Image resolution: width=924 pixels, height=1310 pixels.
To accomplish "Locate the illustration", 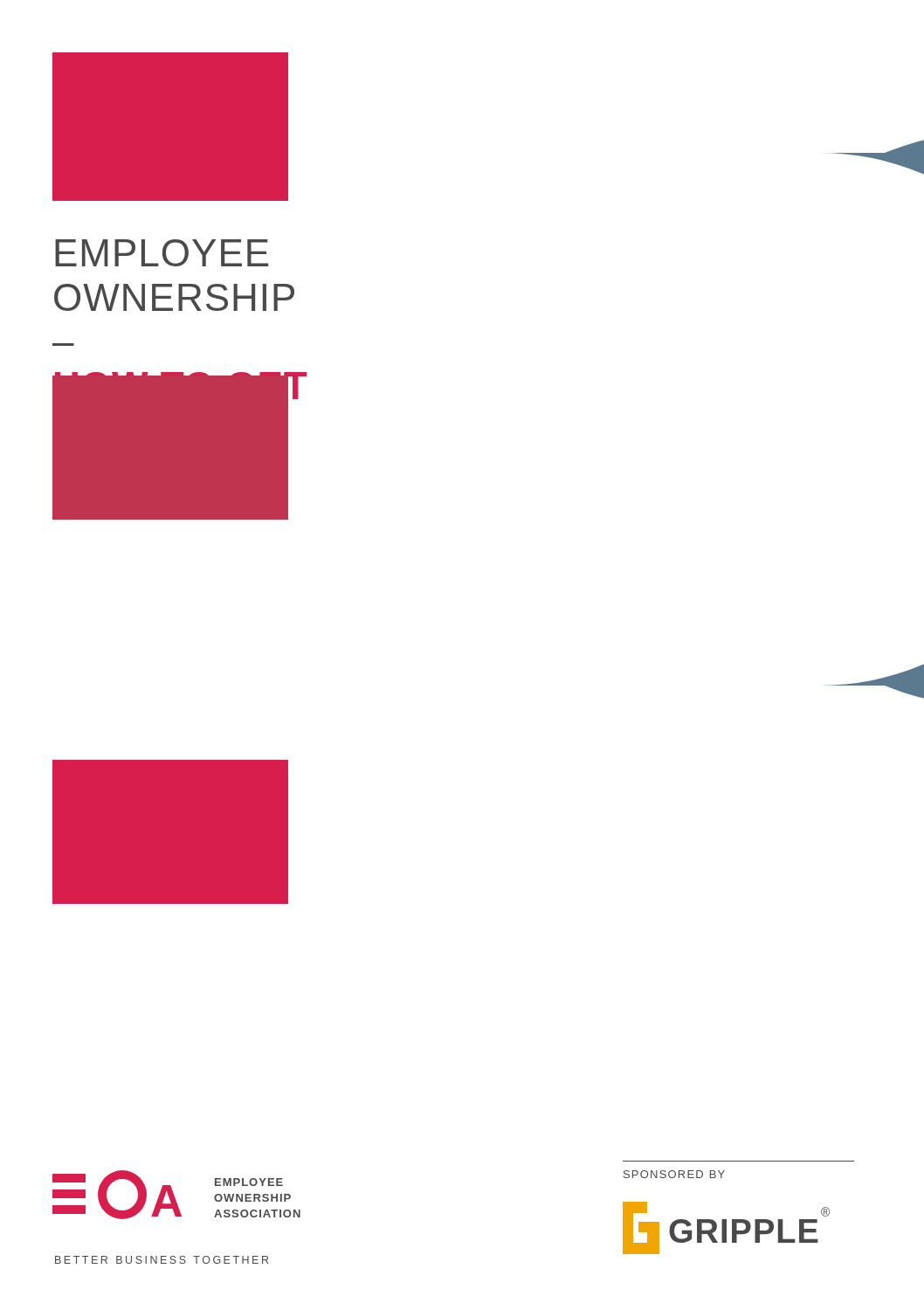I will pyautogui.click(x=653, y=419).
